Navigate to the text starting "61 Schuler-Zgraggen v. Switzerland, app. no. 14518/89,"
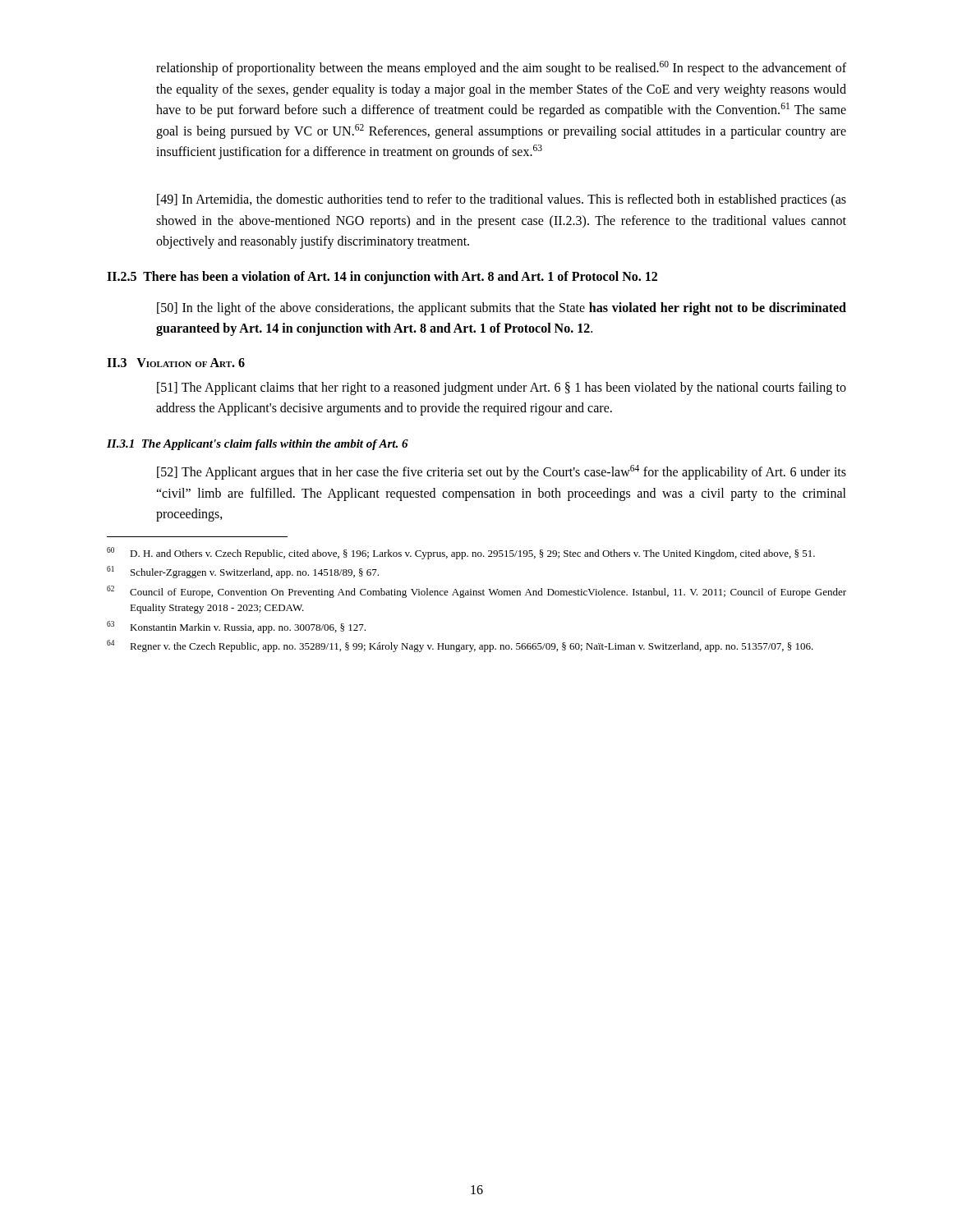This screenshot has width=953, height=1232. point(243,572)
